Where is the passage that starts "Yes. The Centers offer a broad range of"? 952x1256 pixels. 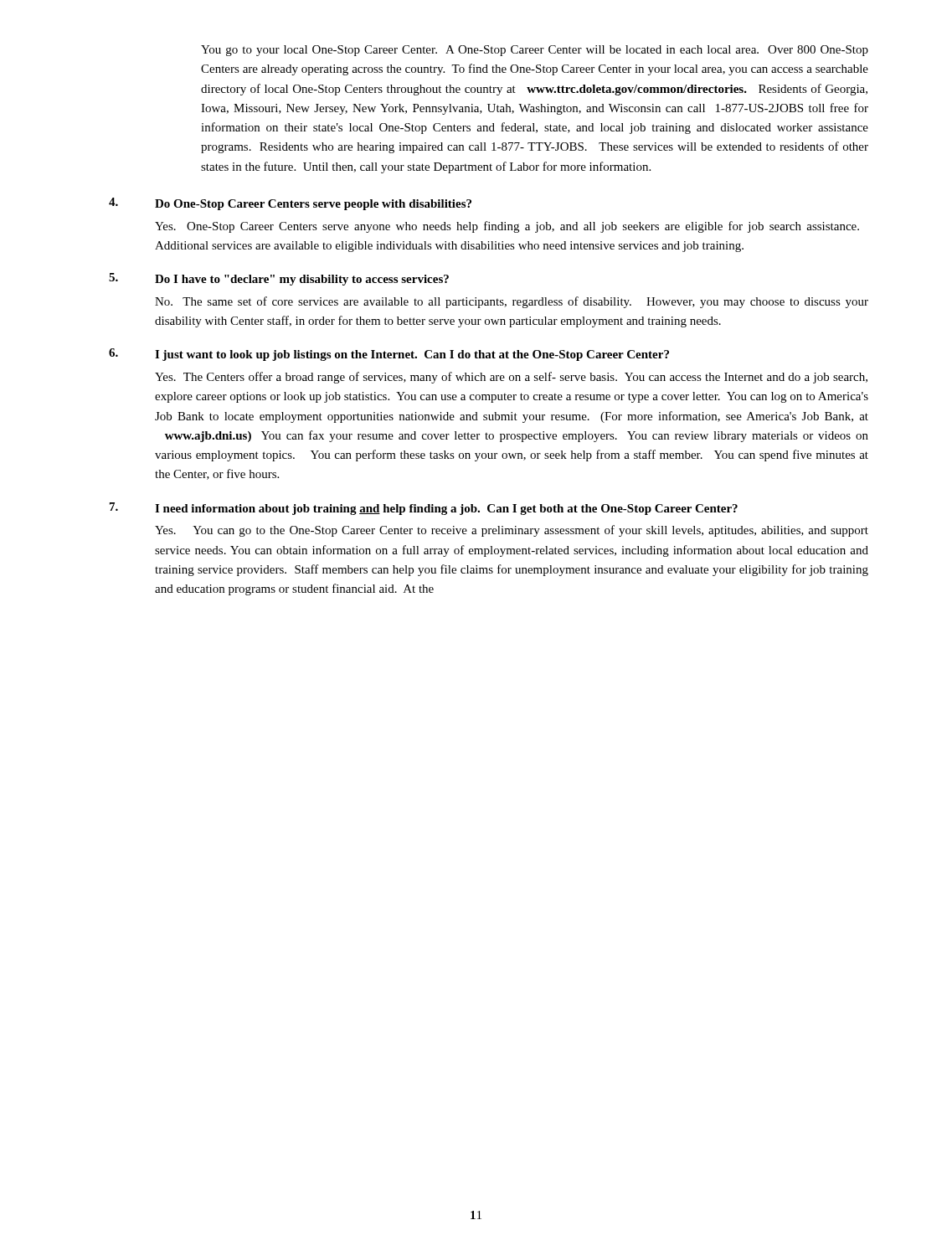click(512, 425)
